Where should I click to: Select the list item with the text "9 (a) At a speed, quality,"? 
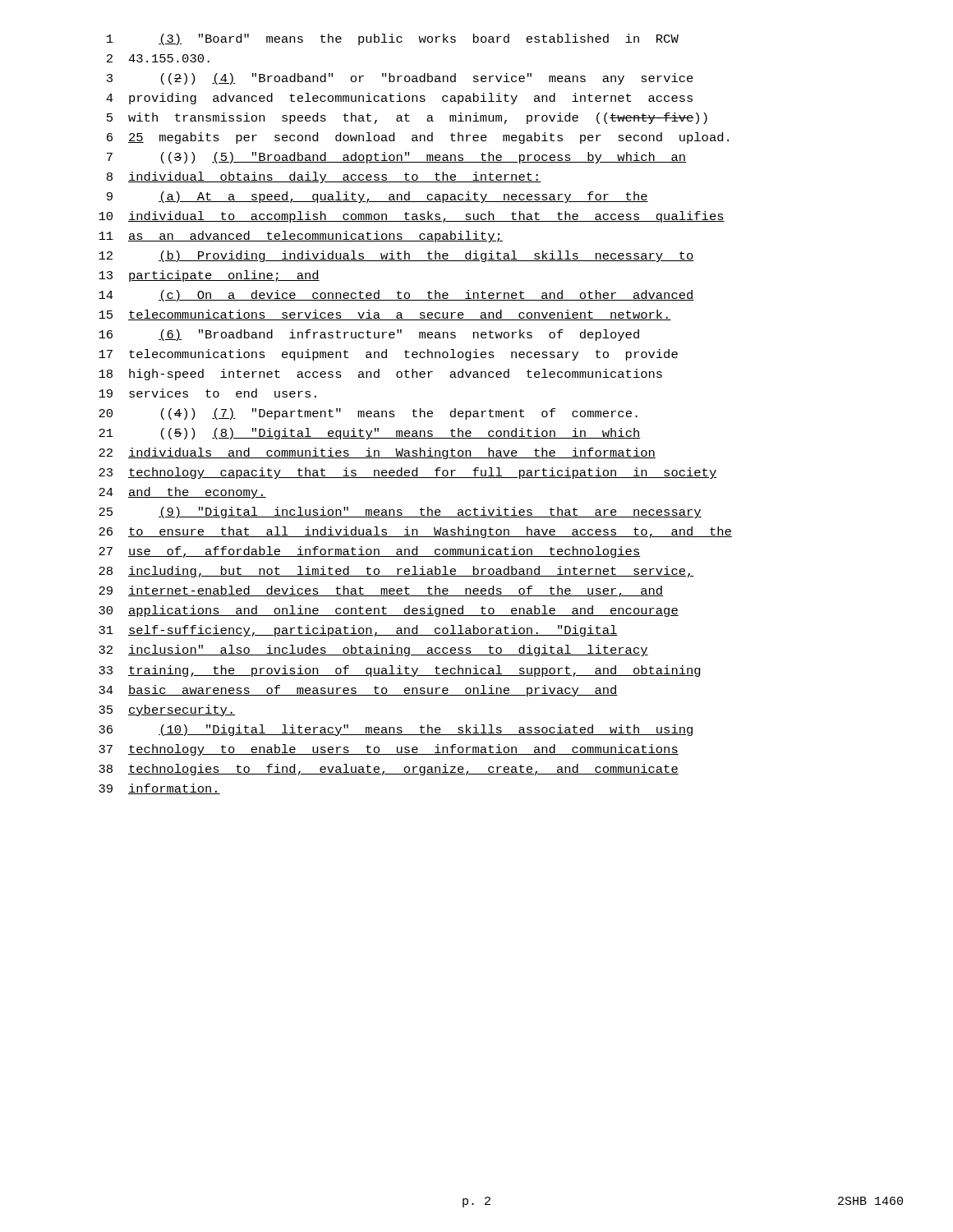pyautogui.click(x=485, y=197)
